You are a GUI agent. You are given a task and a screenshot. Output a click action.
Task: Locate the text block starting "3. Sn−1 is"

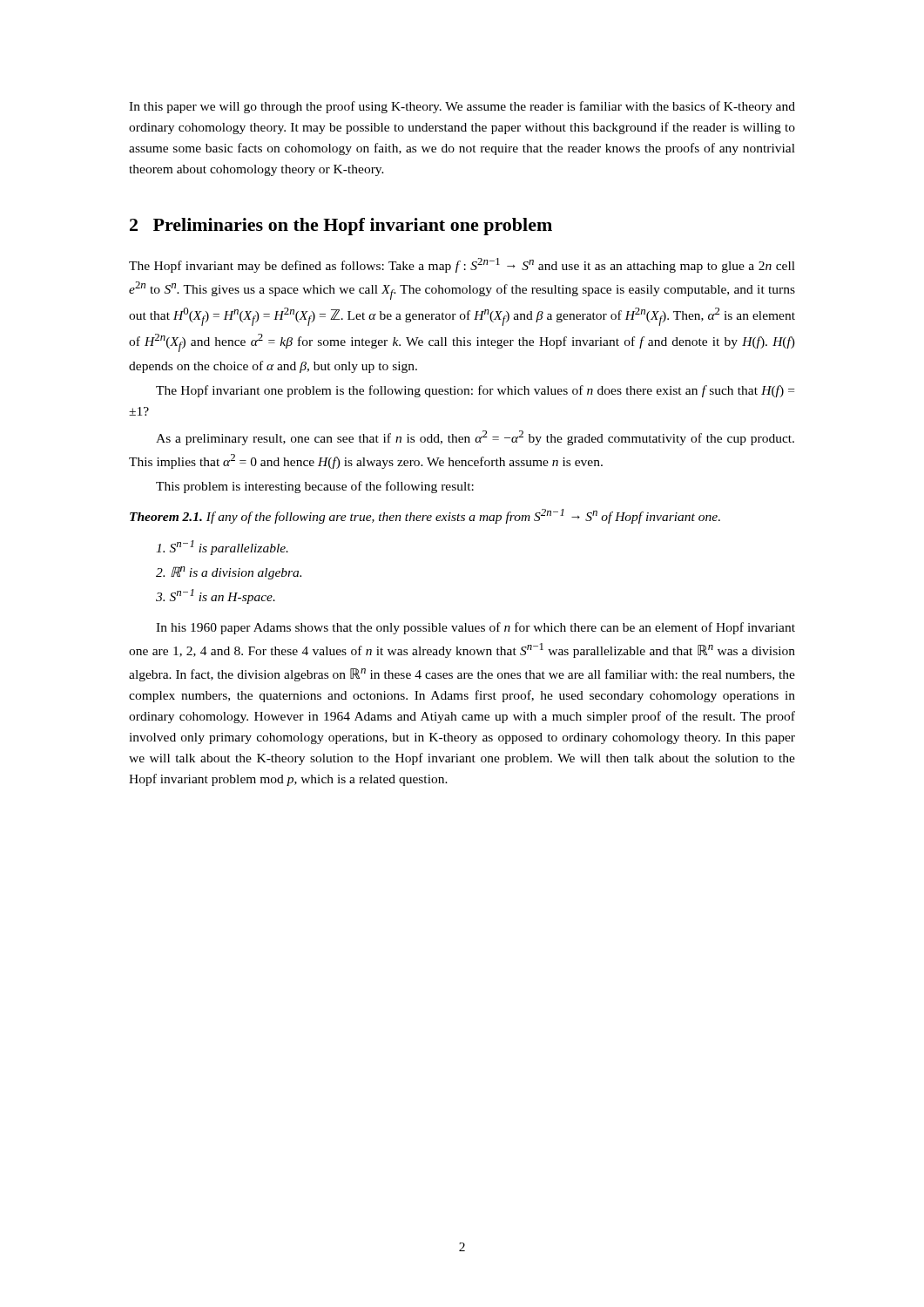tap(216, 595)
